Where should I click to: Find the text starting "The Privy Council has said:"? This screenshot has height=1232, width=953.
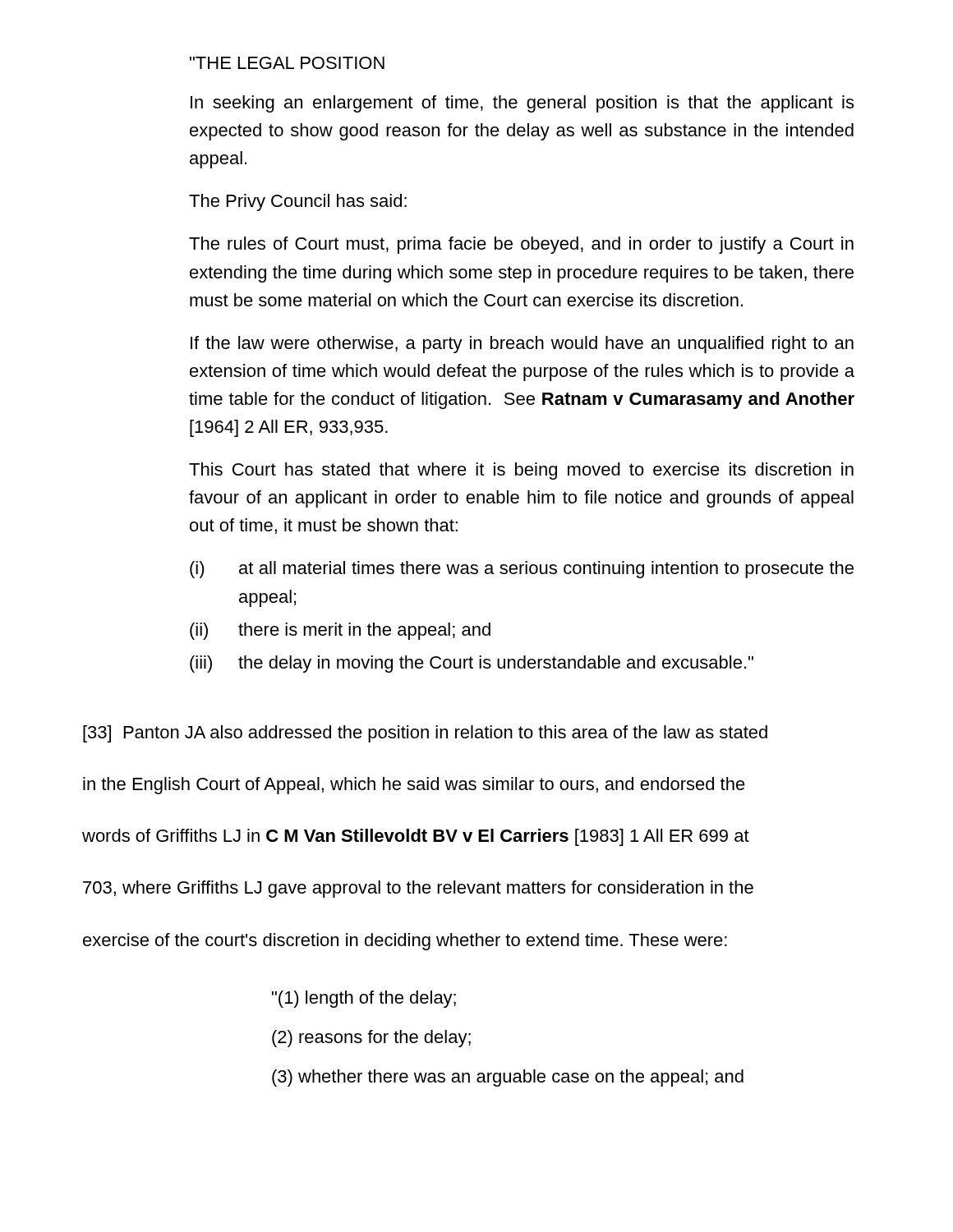tap(298, 201)
